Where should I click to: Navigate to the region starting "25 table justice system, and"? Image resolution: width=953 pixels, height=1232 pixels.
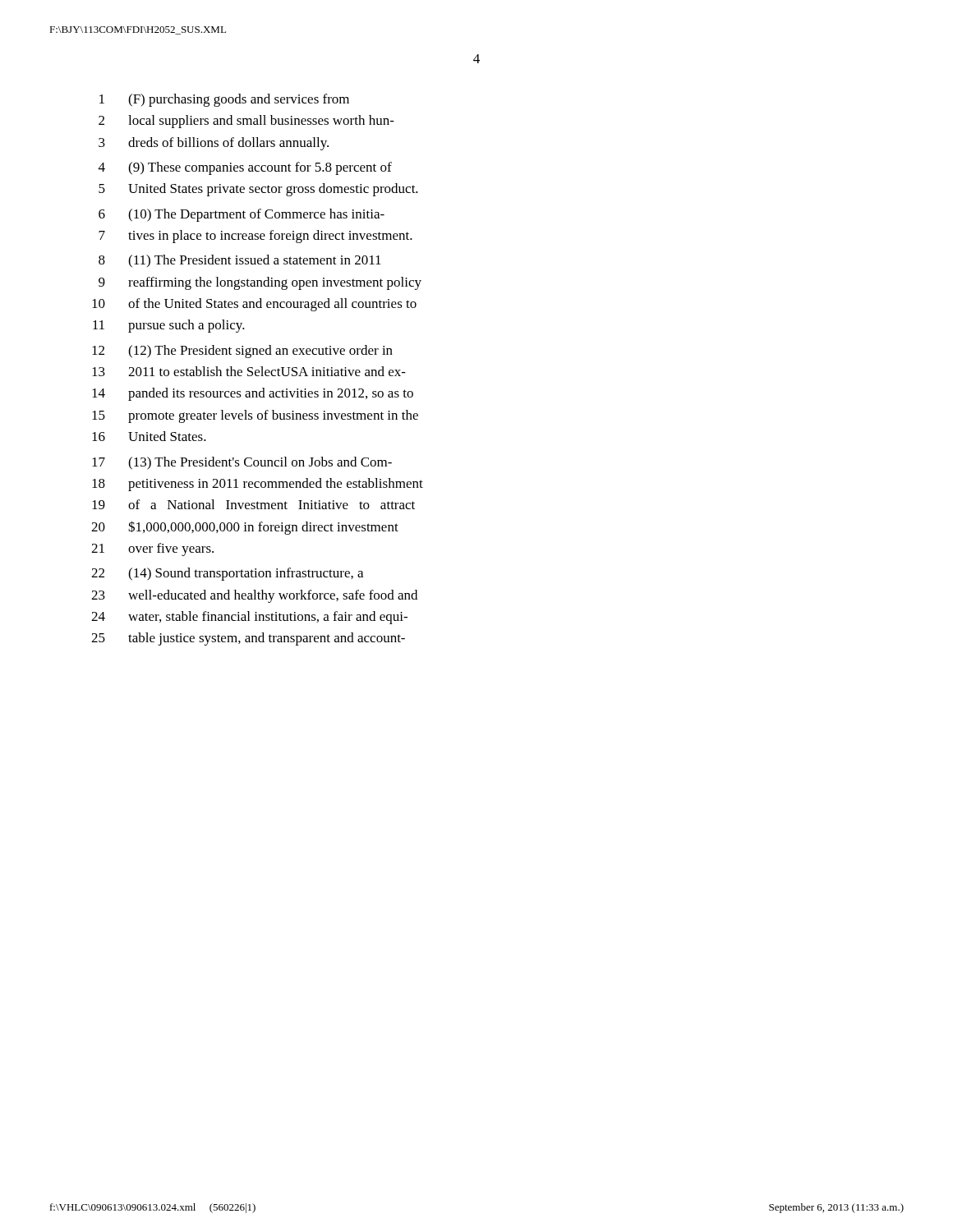[x=248, y=639]
